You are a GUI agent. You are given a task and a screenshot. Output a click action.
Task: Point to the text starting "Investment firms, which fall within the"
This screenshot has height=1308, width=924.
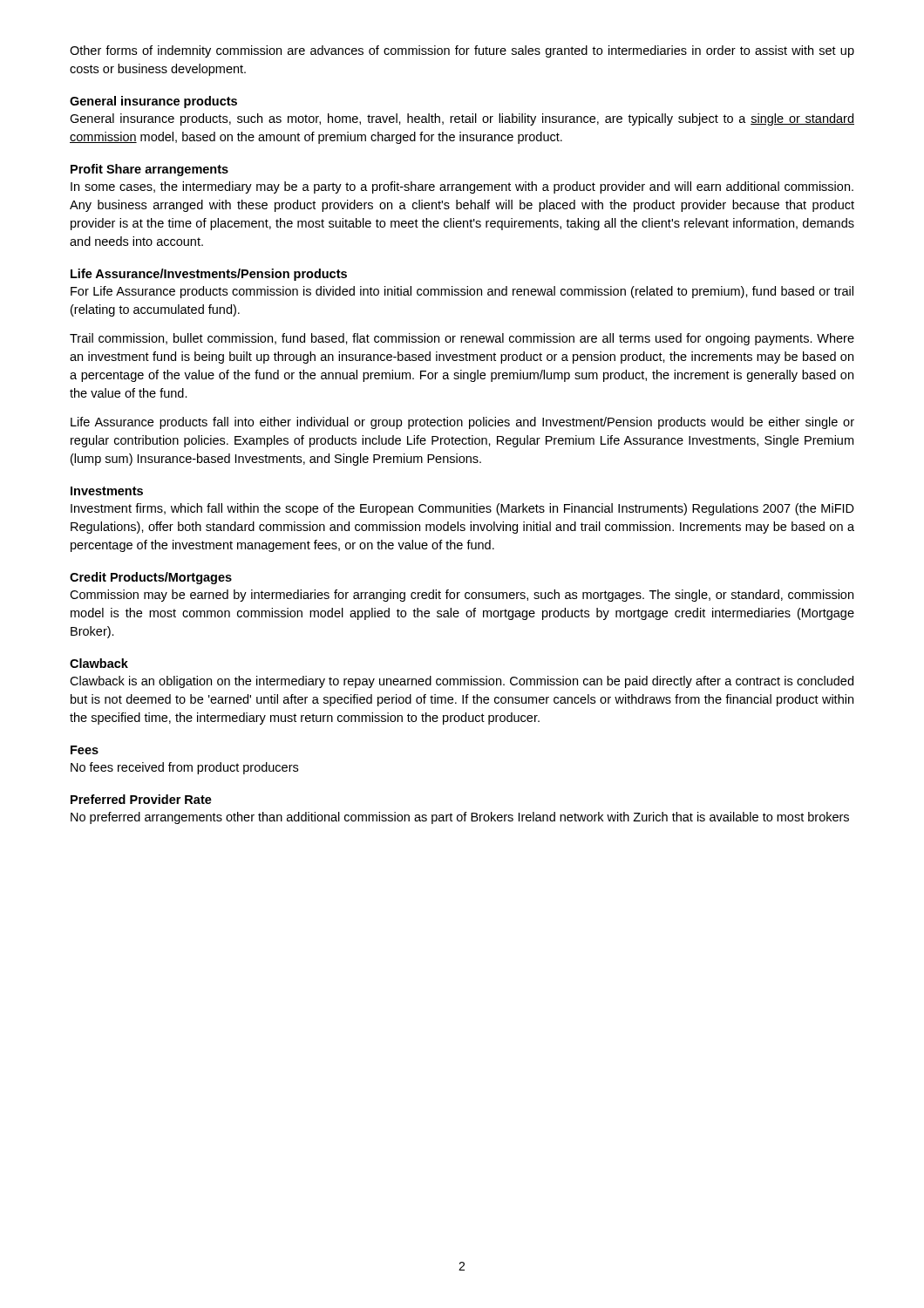462,527
